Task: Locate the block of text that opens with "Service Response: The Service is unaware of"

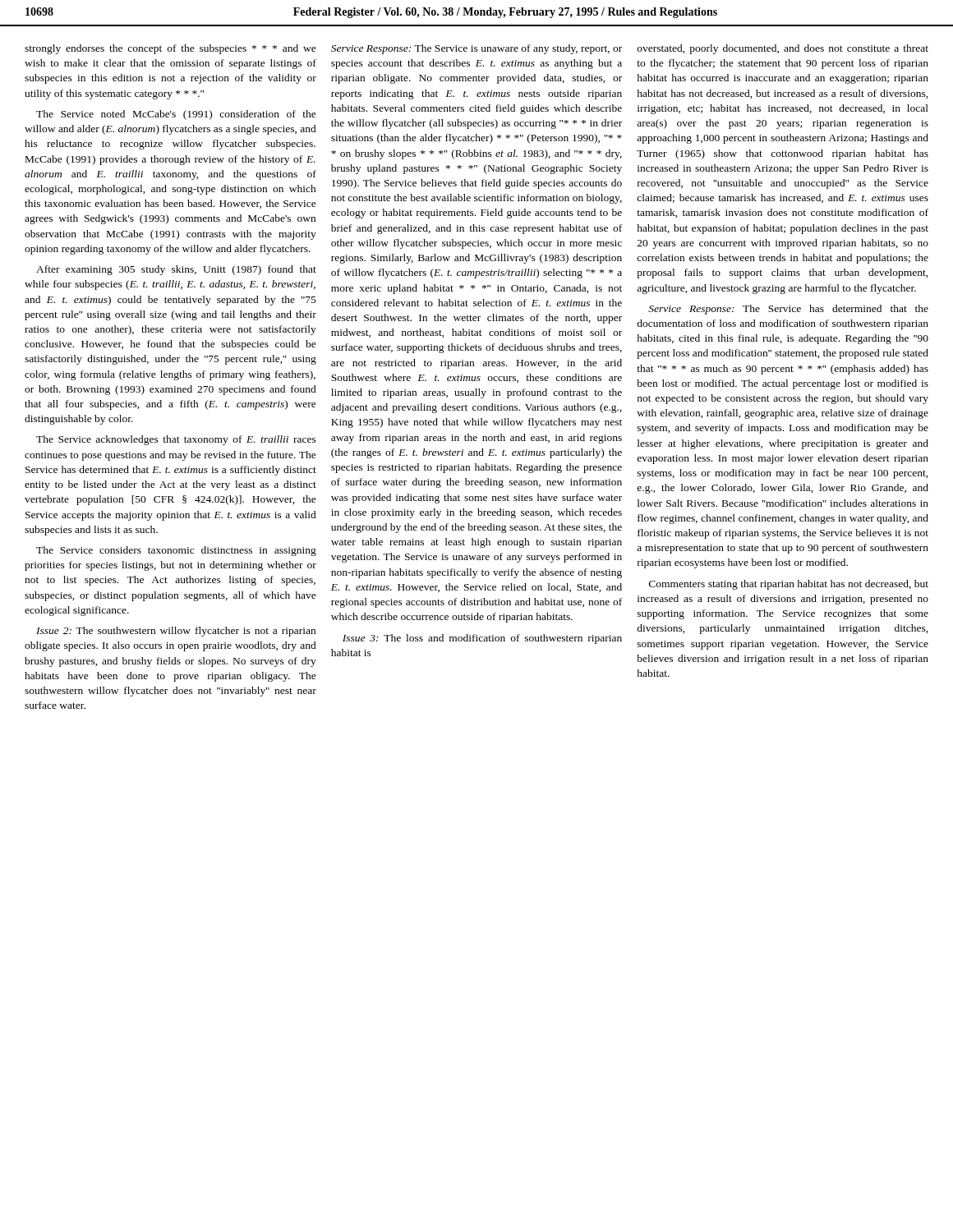Action: pyautogui.click(x=476, y=351)
